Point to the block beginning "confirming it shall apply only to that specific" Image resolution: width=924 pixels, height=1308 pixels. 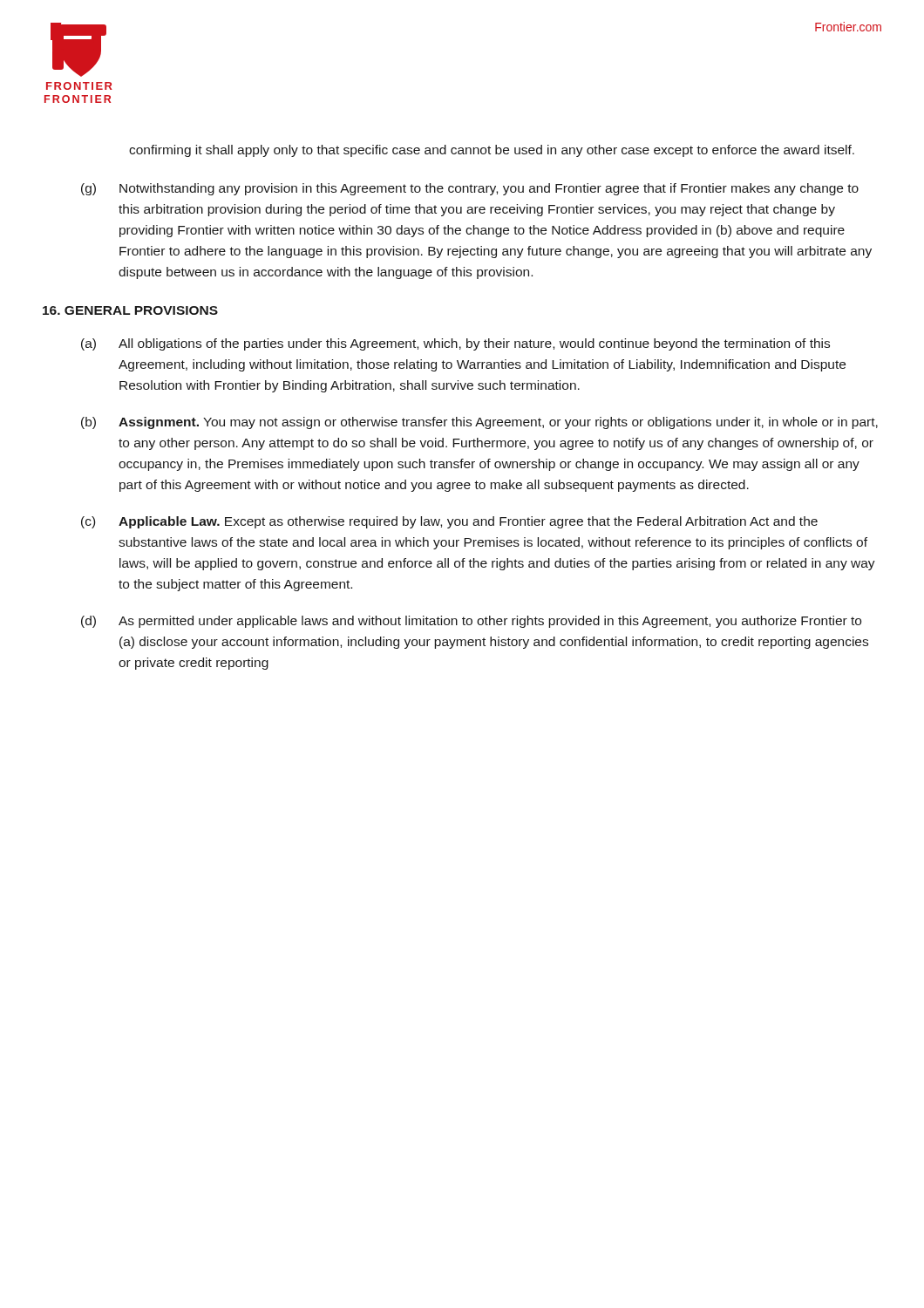[492, 150]
